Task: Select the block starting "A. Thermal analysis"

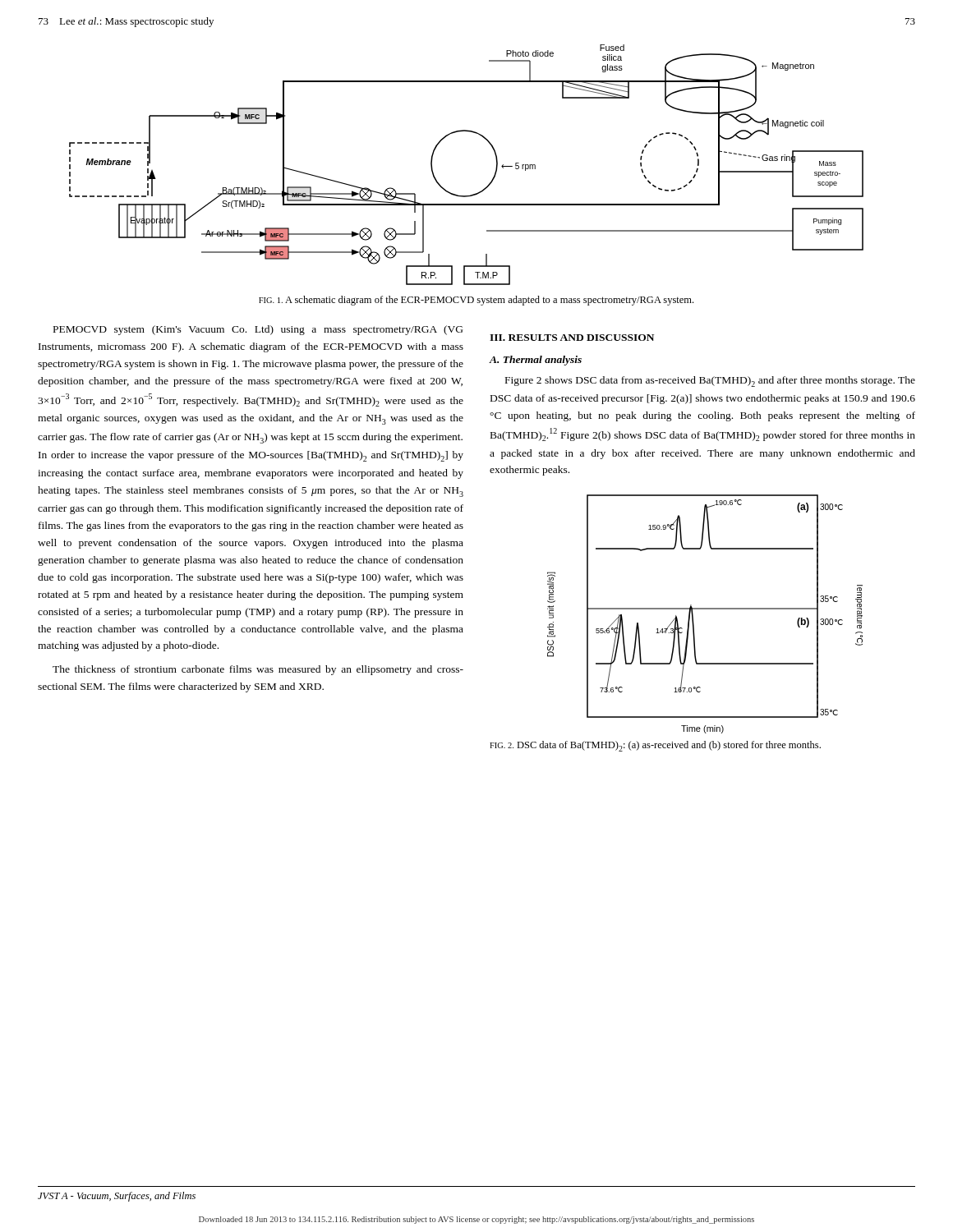Action: point(536,359)
